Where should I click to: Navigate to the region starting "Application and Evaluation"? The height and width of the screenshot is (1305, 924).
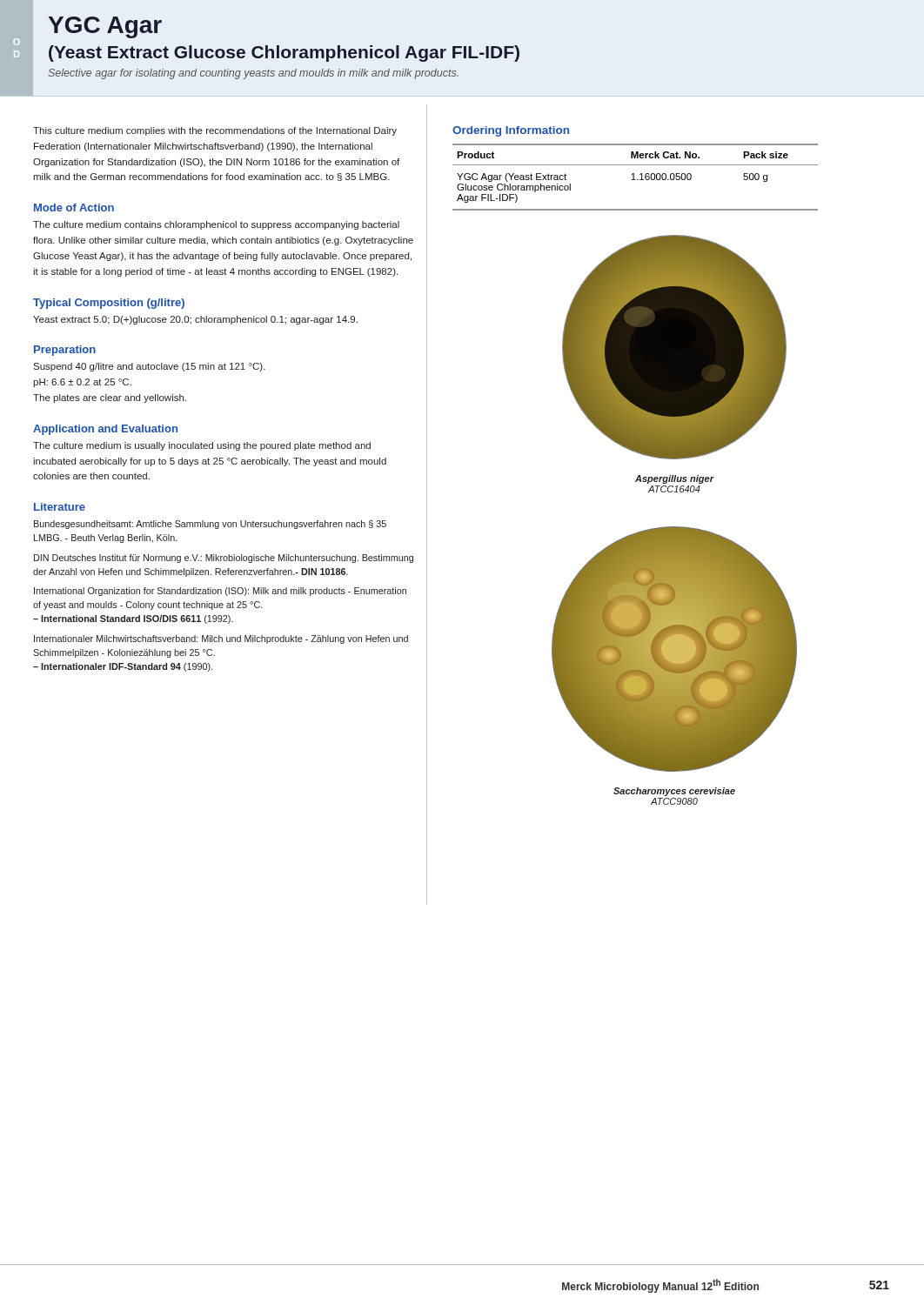tap(106, 428)
